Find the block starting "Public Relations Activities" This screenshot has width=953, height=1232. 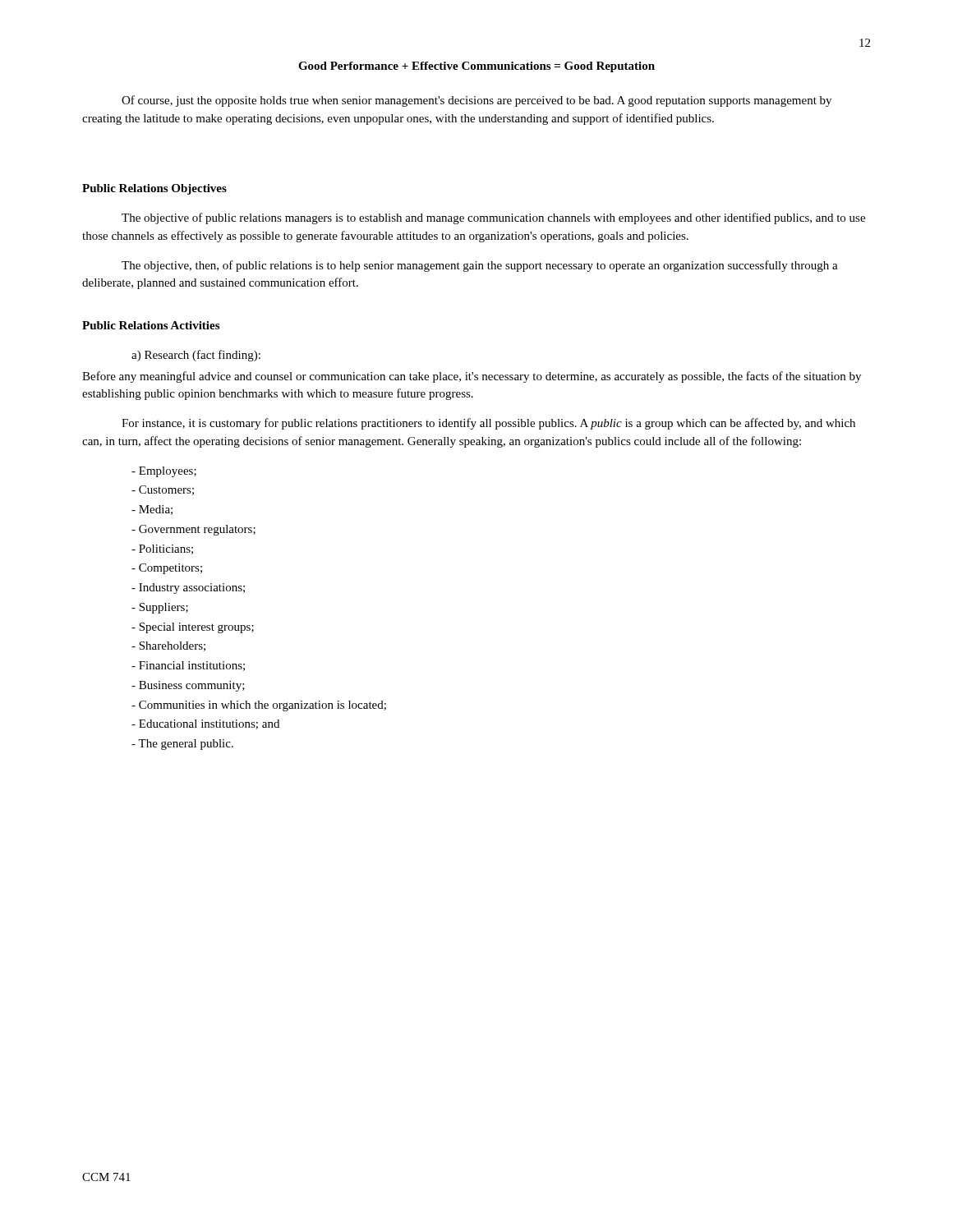[x=151, y=325]
